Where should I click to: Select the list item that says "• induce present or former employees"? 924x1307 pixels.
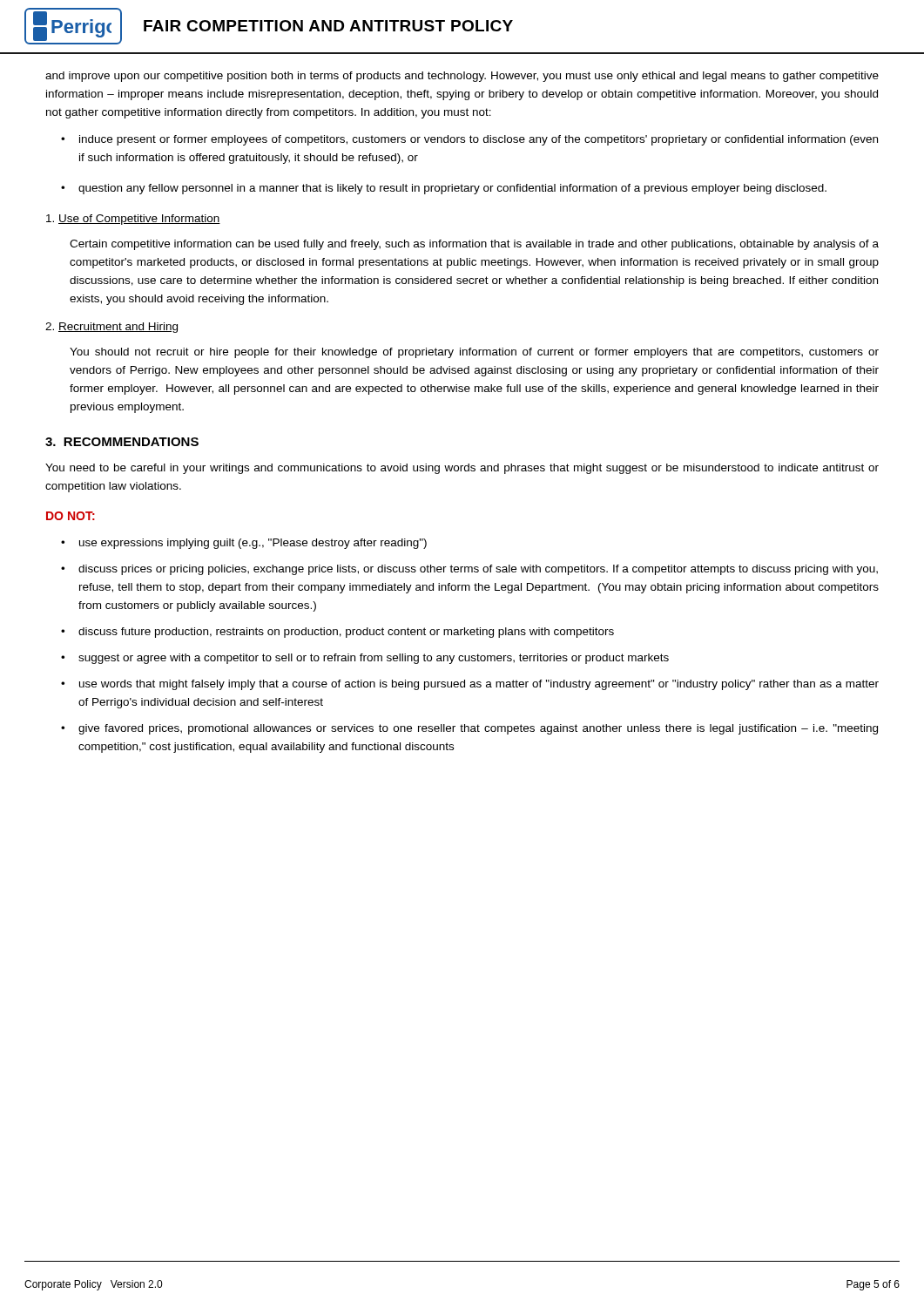[x=470, y=147]
